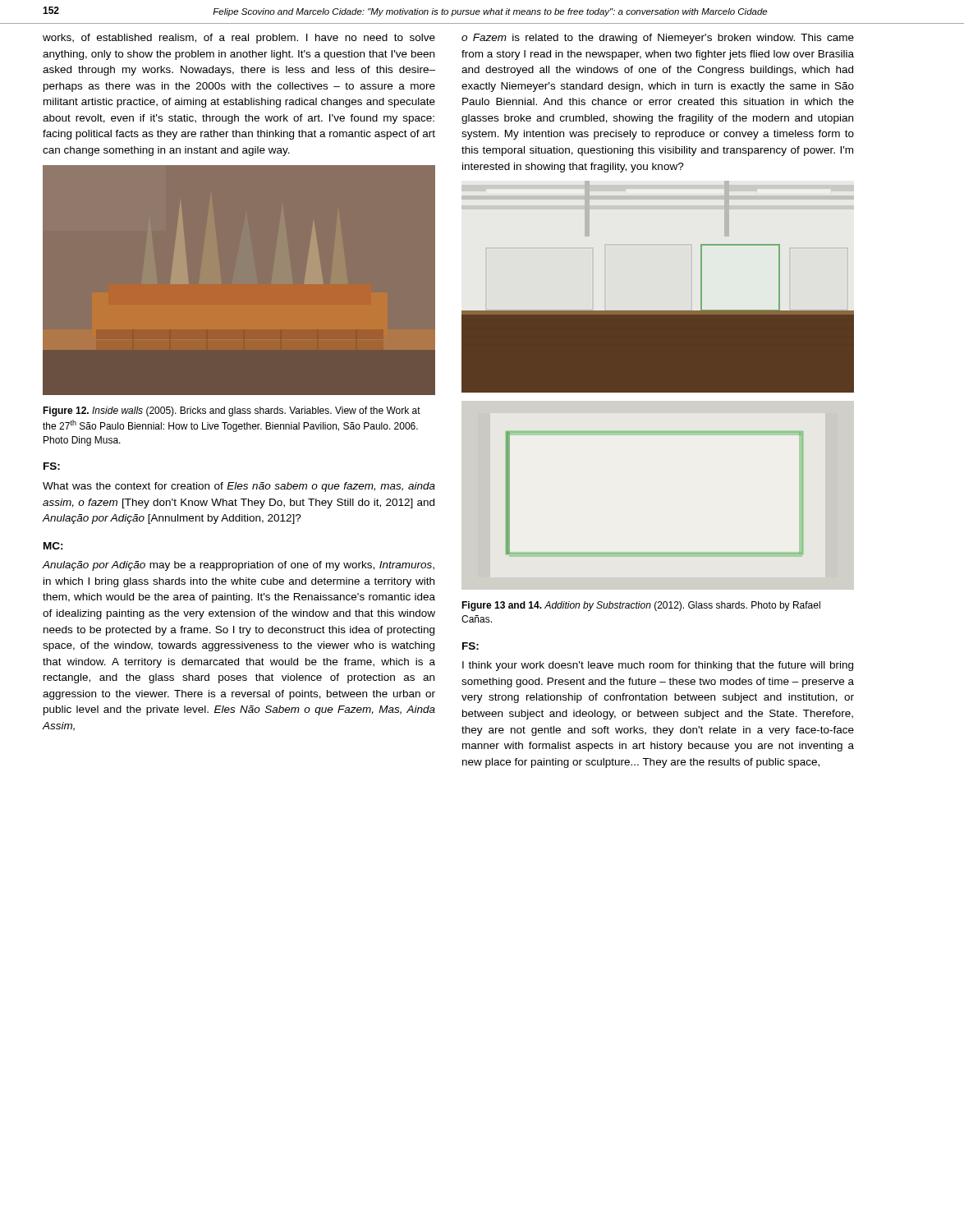Image resolution: width=964 pixels, height=1232 pixels.
Task: Point to the block beginning "works, of established"
Action: pyautogui.click(x=239, y=94)
